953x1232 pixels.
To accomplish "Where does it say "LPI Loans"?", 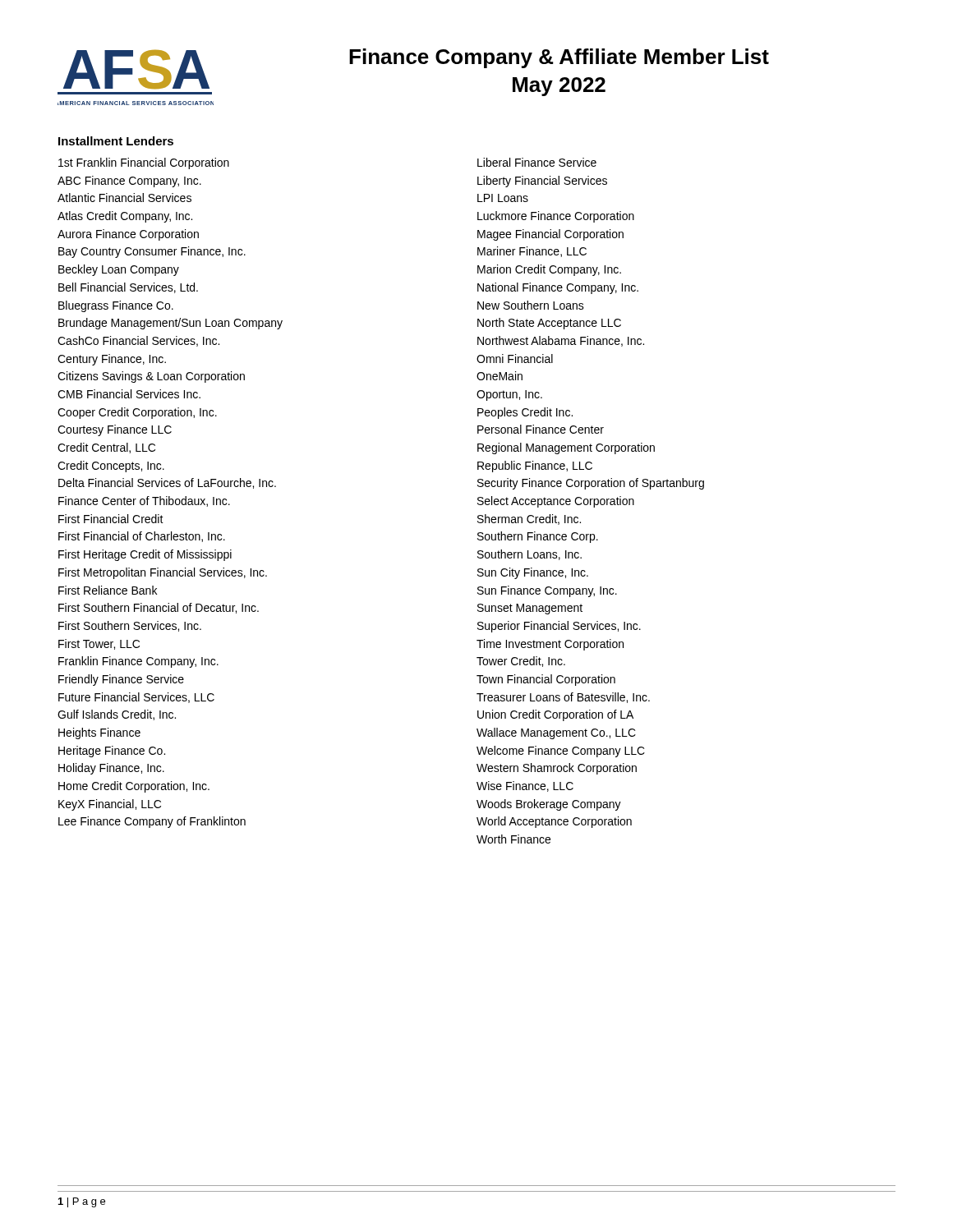I will coord(502,198).
